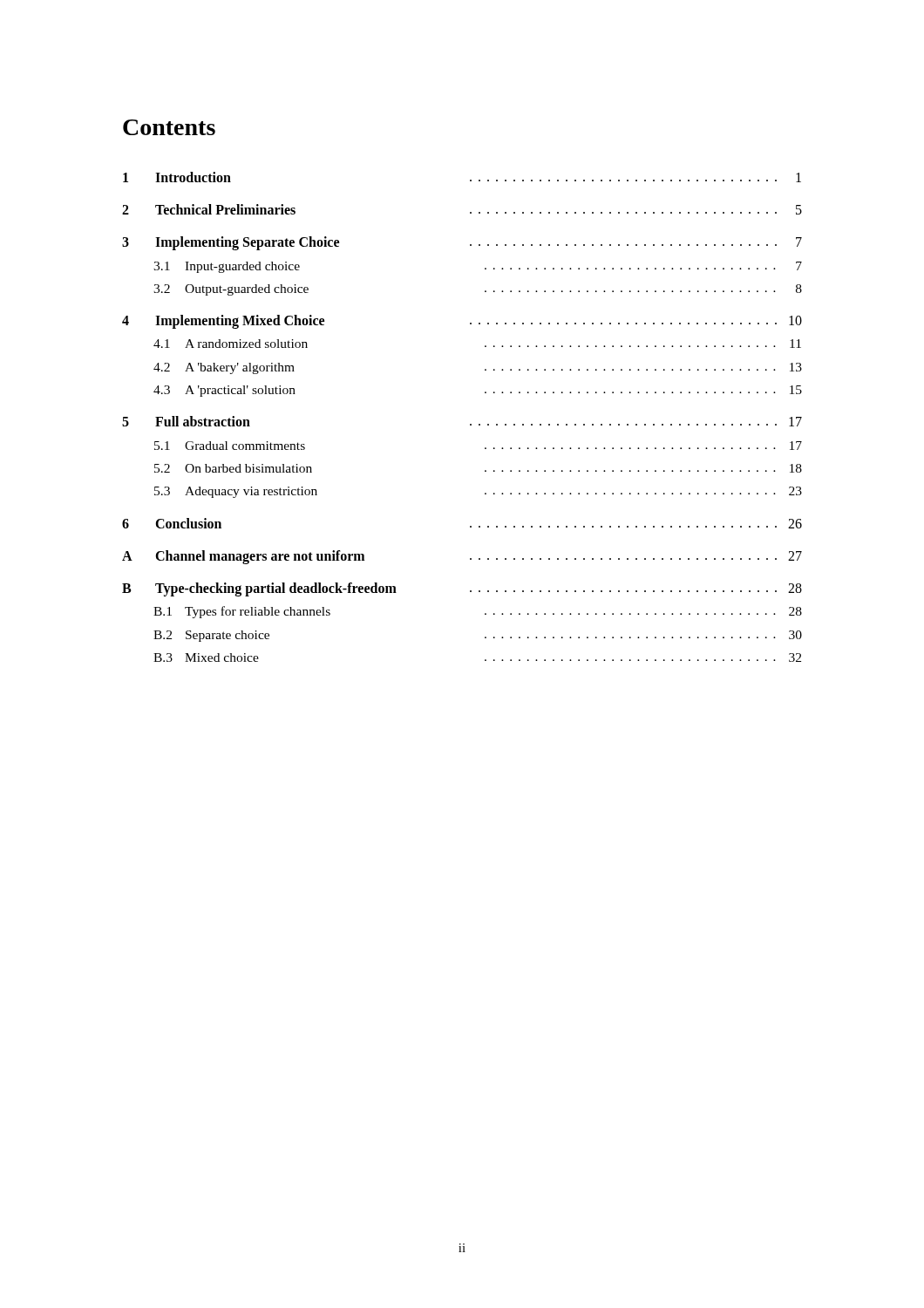924x1308 pixels.
Task: Find "4.1 A randomized solution 11" on this page
Action: [x=245, y=343]
